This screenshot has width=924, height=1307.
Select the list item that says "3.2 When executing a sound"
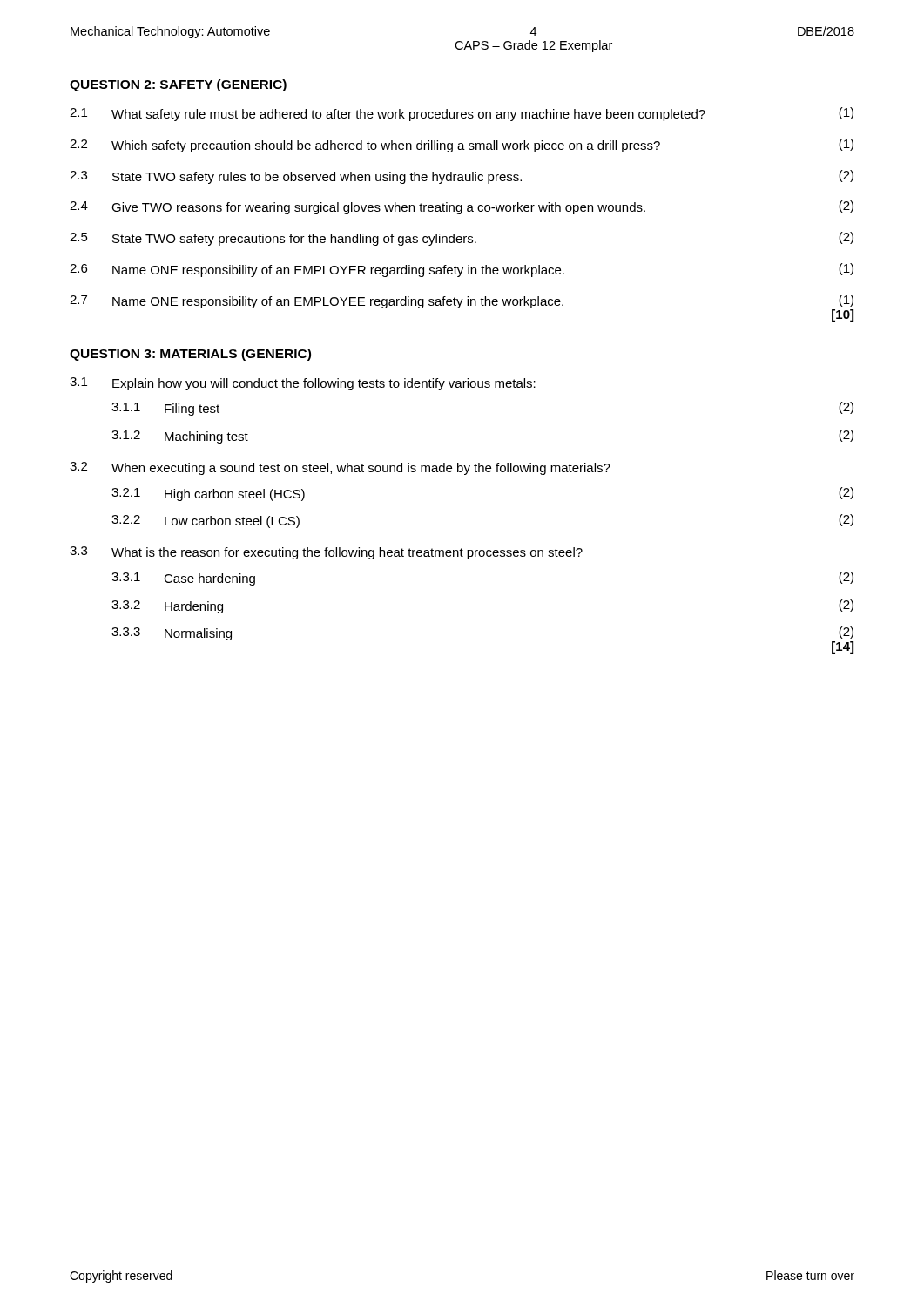[462, 468]
